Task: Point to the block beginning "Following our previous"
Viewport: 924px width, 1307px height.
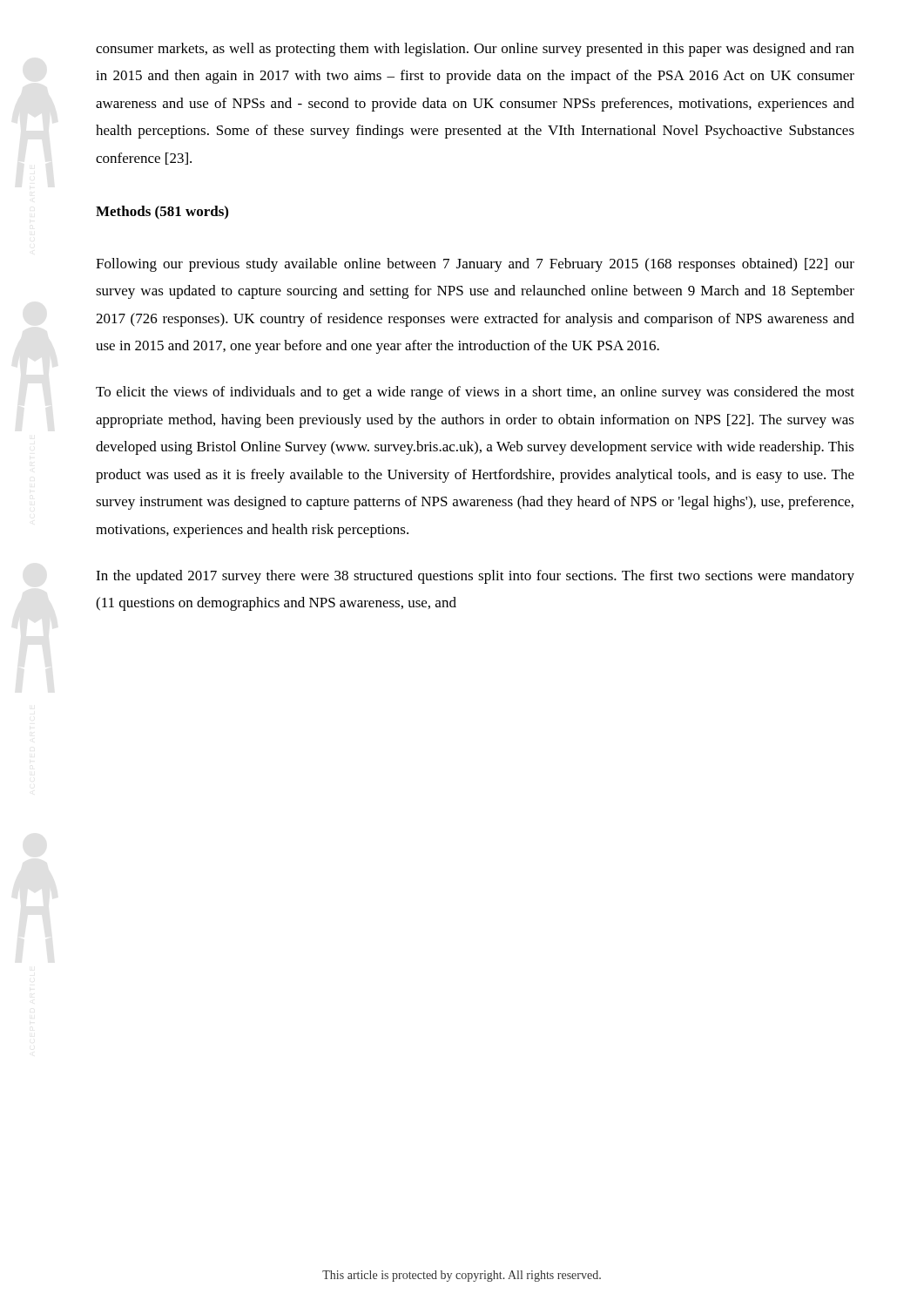Action: (x=475, y=304)
